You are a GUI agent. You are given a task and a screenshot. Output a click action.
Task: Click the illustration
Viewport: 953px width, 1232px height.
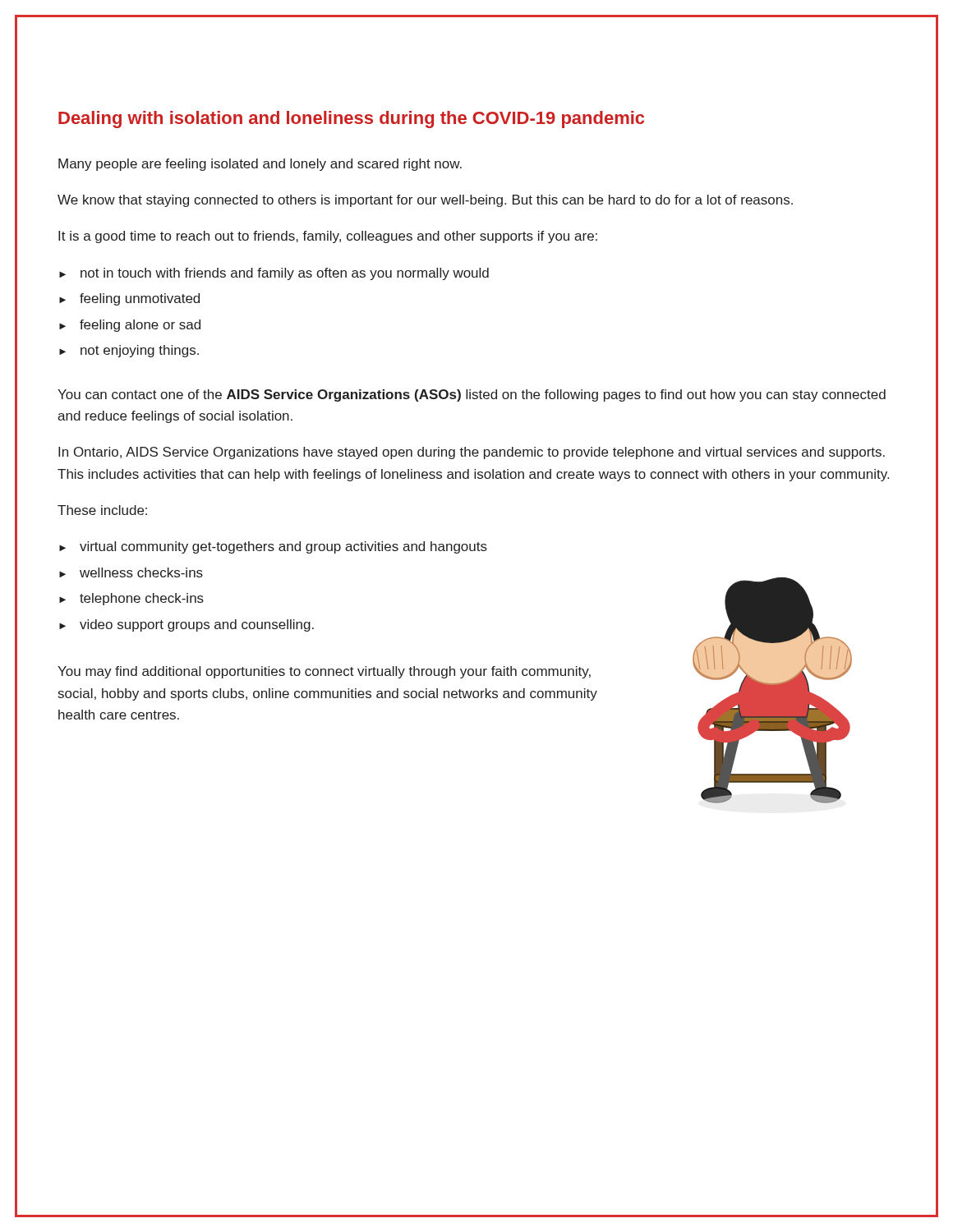point(772,680)
